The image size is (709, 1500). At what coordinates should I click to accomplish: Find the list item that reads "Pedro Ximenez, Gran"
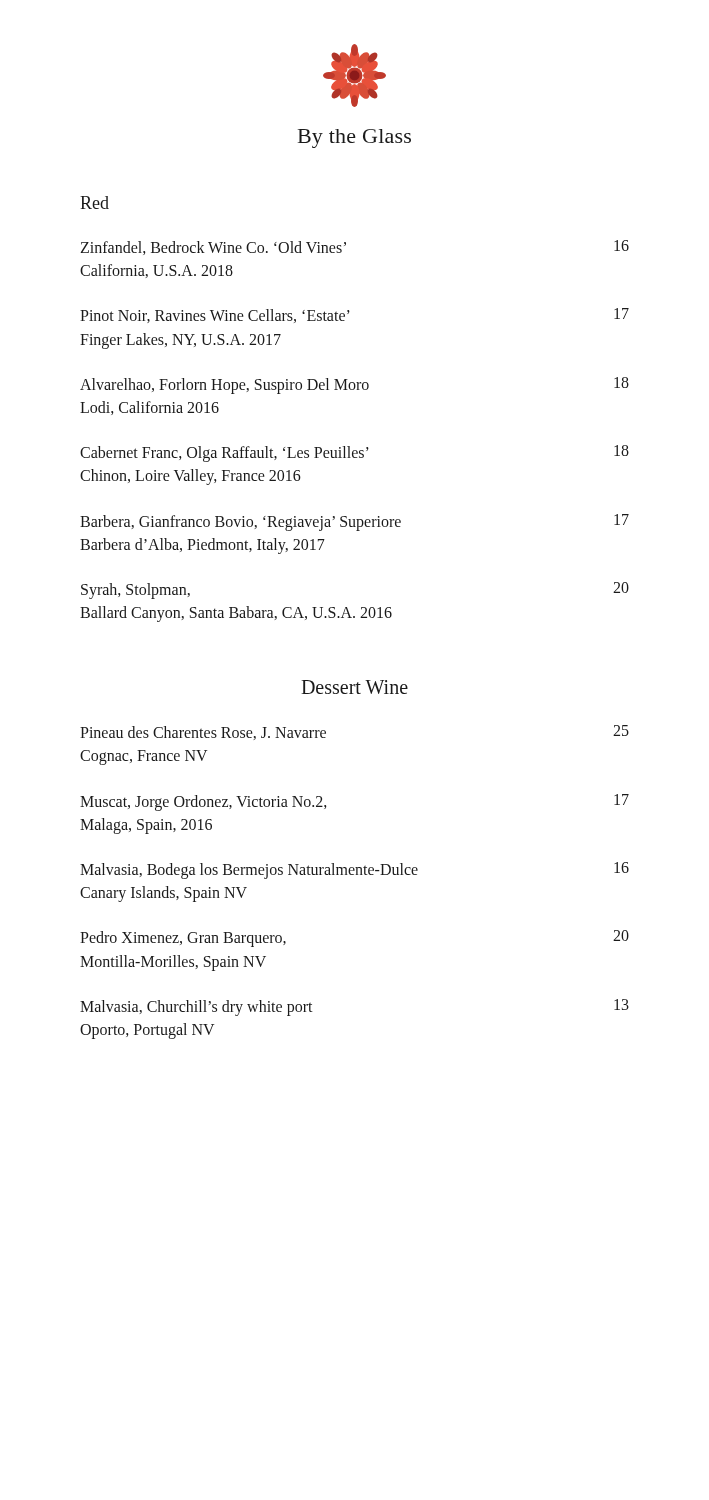194,938
